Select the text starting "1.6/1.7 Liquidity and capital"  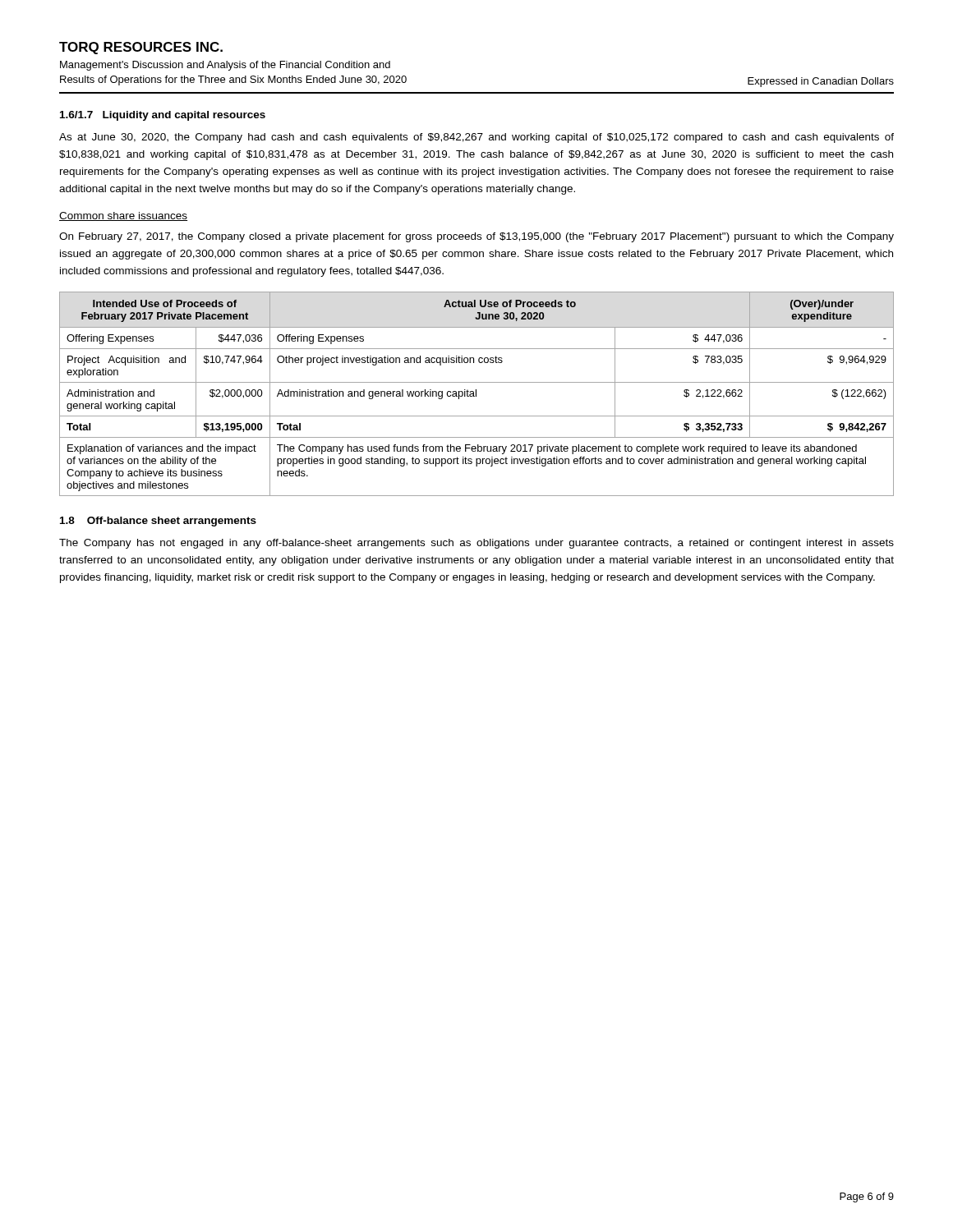click(x=163, y=116)
